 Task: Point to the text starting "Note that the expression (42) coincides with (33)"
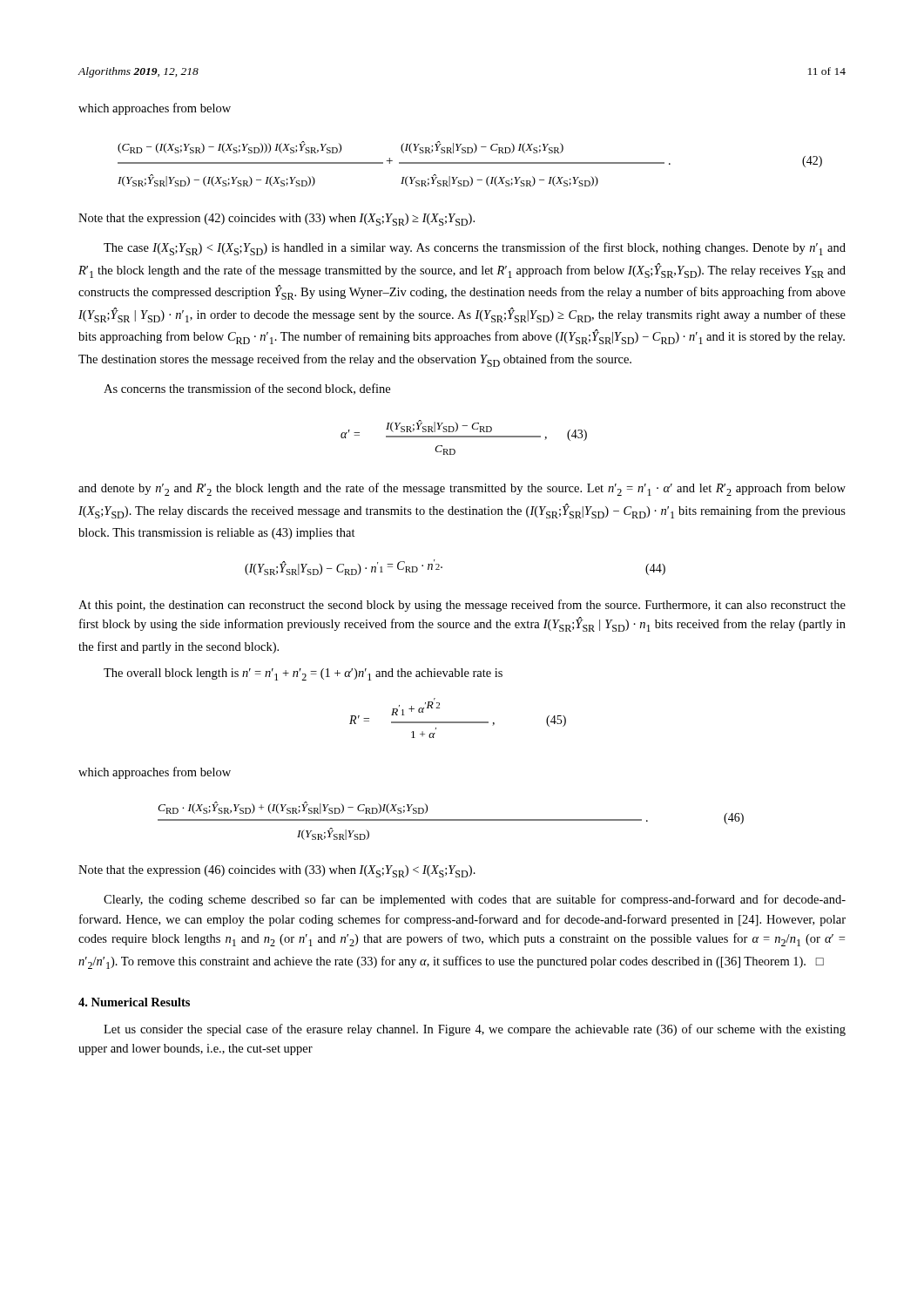click(x=277, y=220)
